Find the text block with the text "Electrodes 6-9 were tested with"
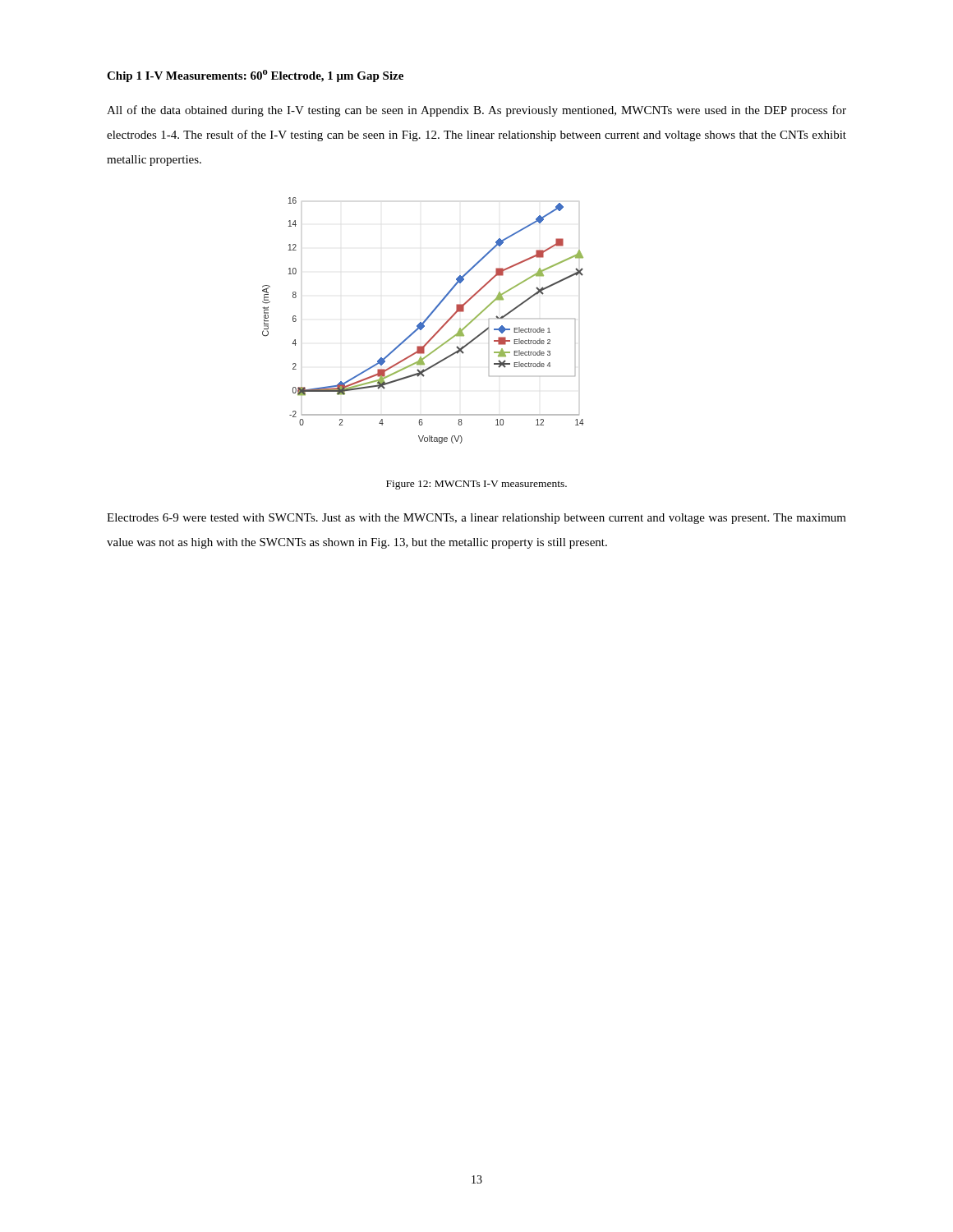953x1232 pixels. tap(476, 530)
